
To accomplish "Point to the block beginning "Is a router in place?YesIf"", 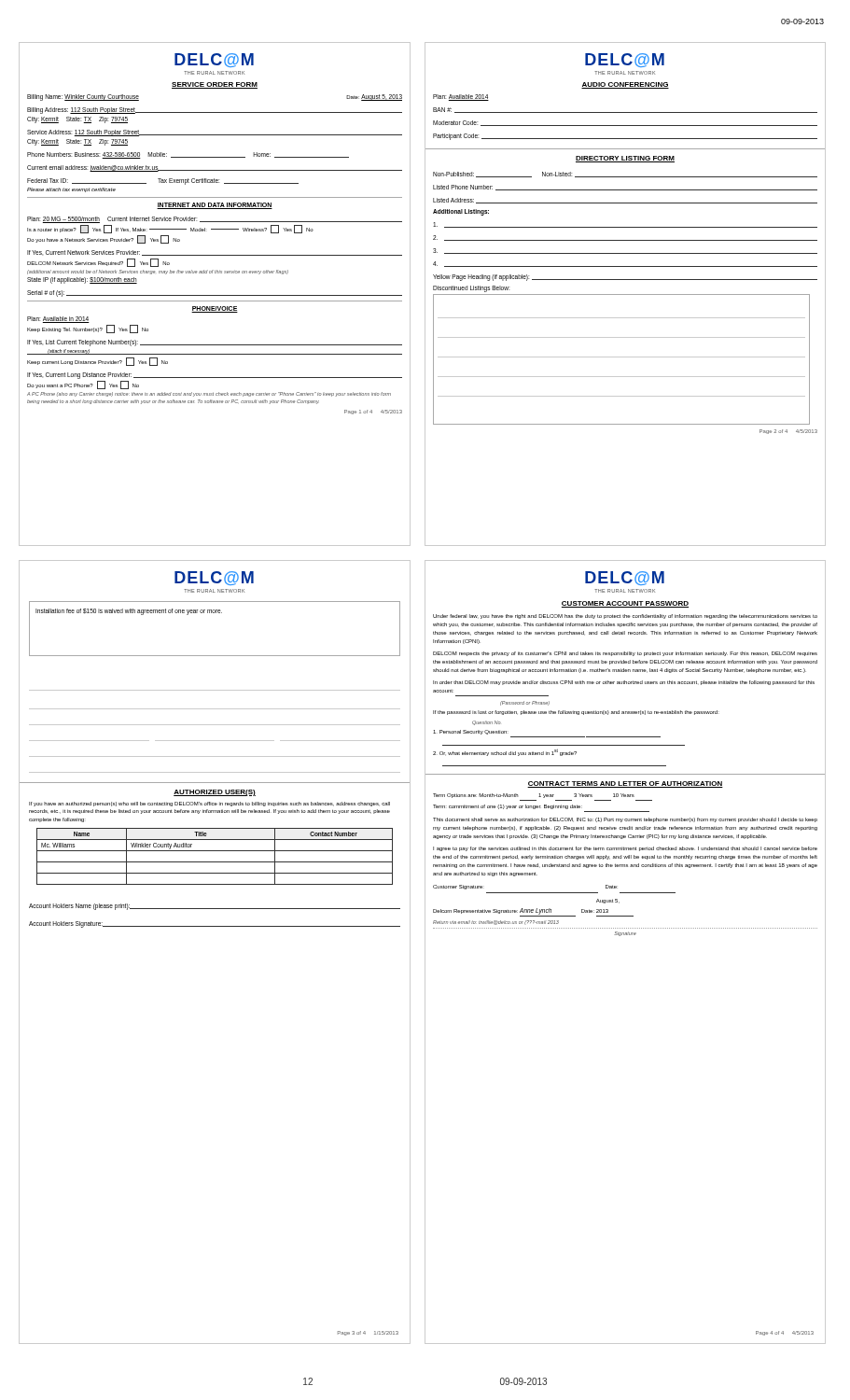I will tap(170, 229).
